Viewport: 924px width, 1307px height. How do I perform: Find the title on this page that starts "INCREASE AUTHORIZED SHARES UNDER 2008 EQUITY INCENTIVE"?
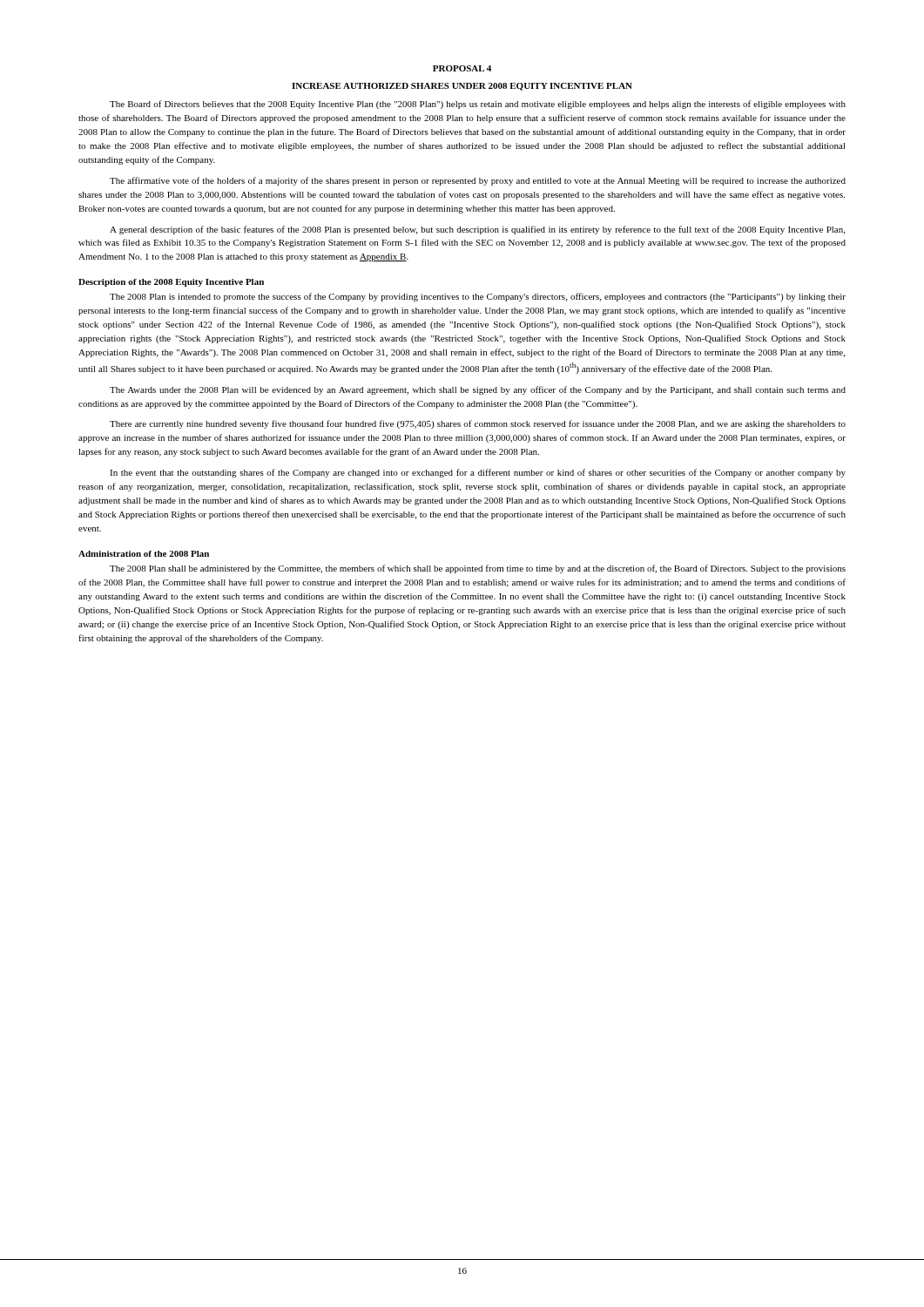coord(462,85)
